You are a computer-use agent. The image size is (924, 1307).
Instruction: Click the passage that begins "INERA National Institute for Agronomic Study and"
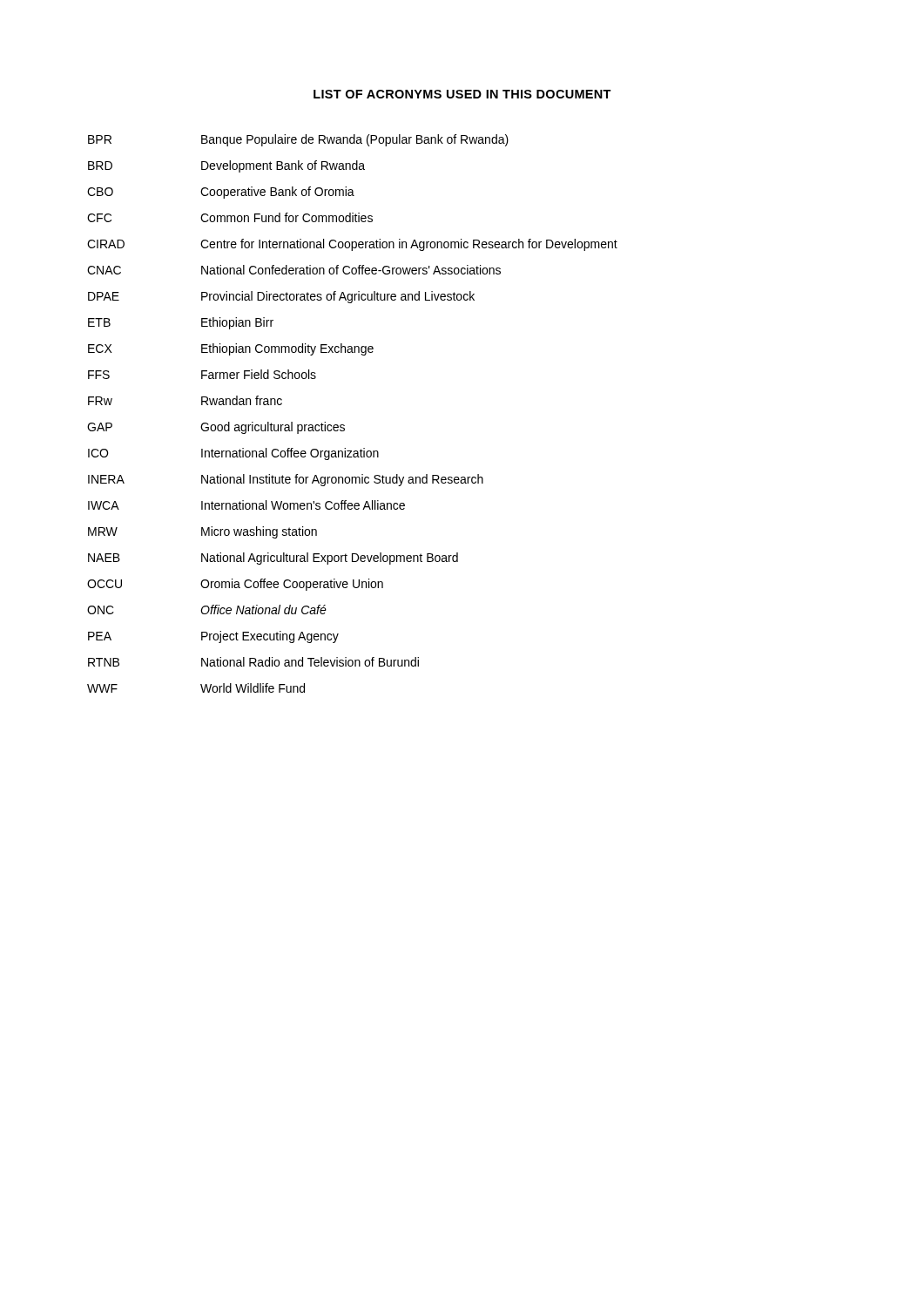(x=285, y=479)
